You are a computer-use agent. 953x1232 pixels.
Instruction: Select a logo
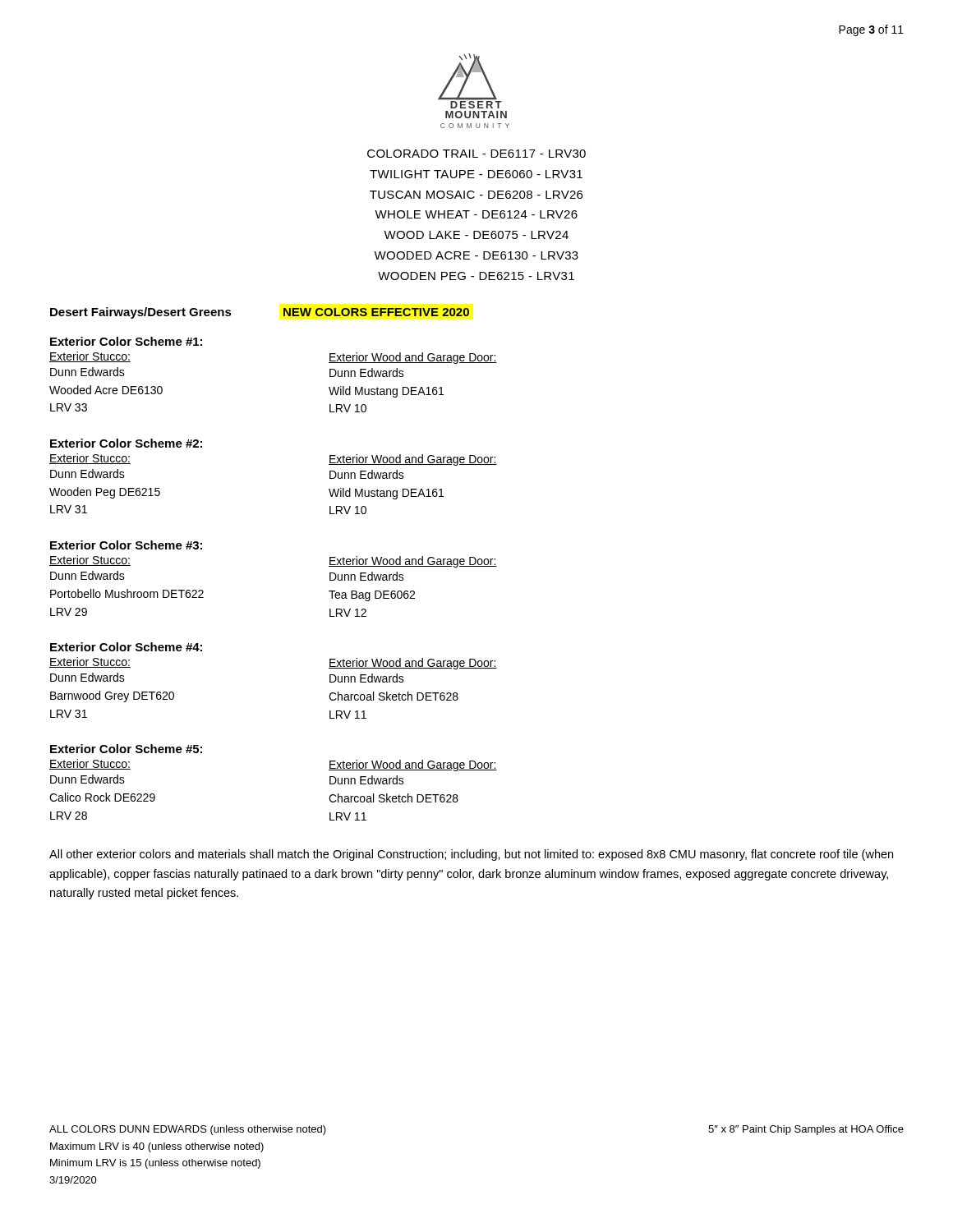476,85
